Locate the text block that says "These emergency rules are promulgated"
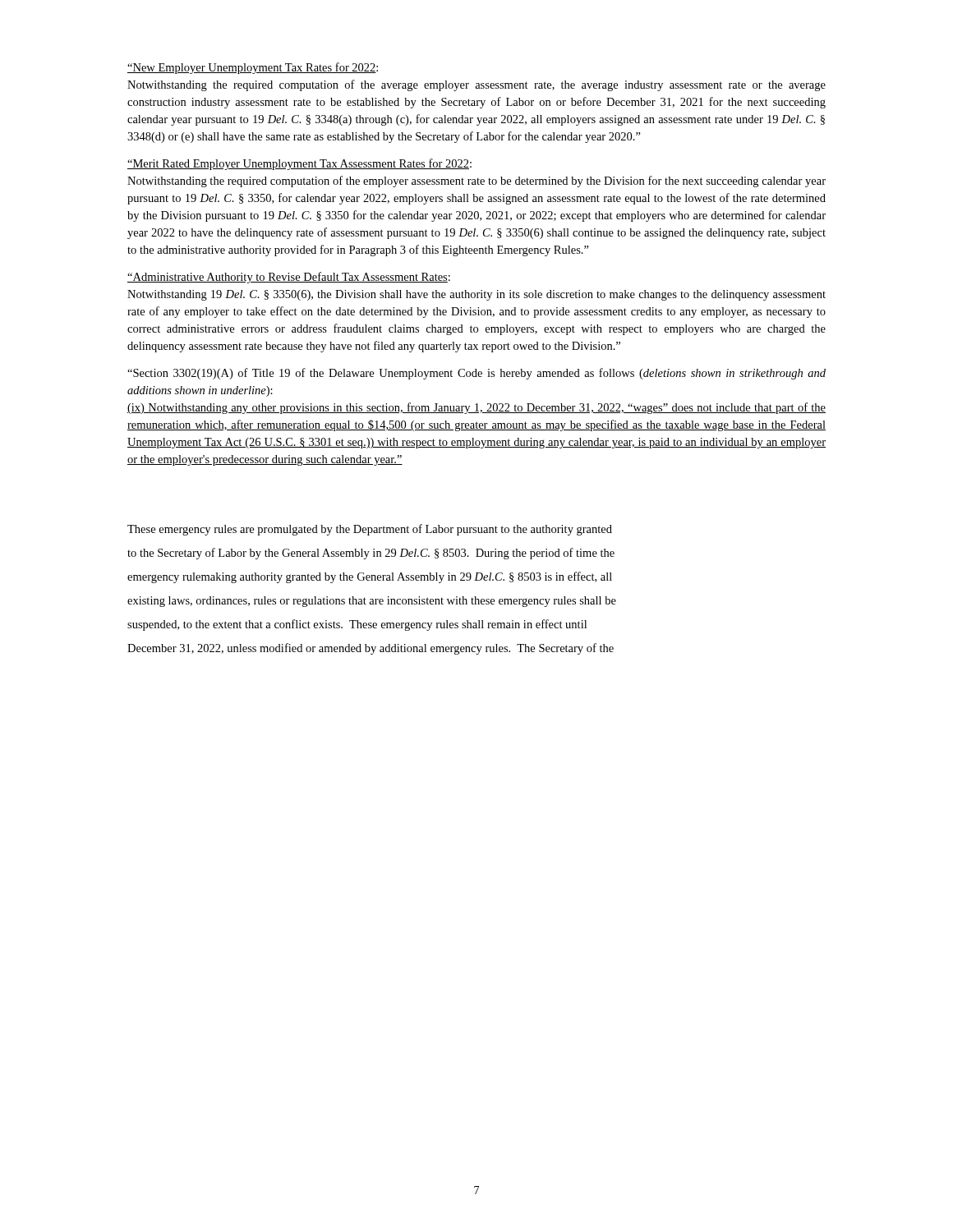 pos(370,529)
